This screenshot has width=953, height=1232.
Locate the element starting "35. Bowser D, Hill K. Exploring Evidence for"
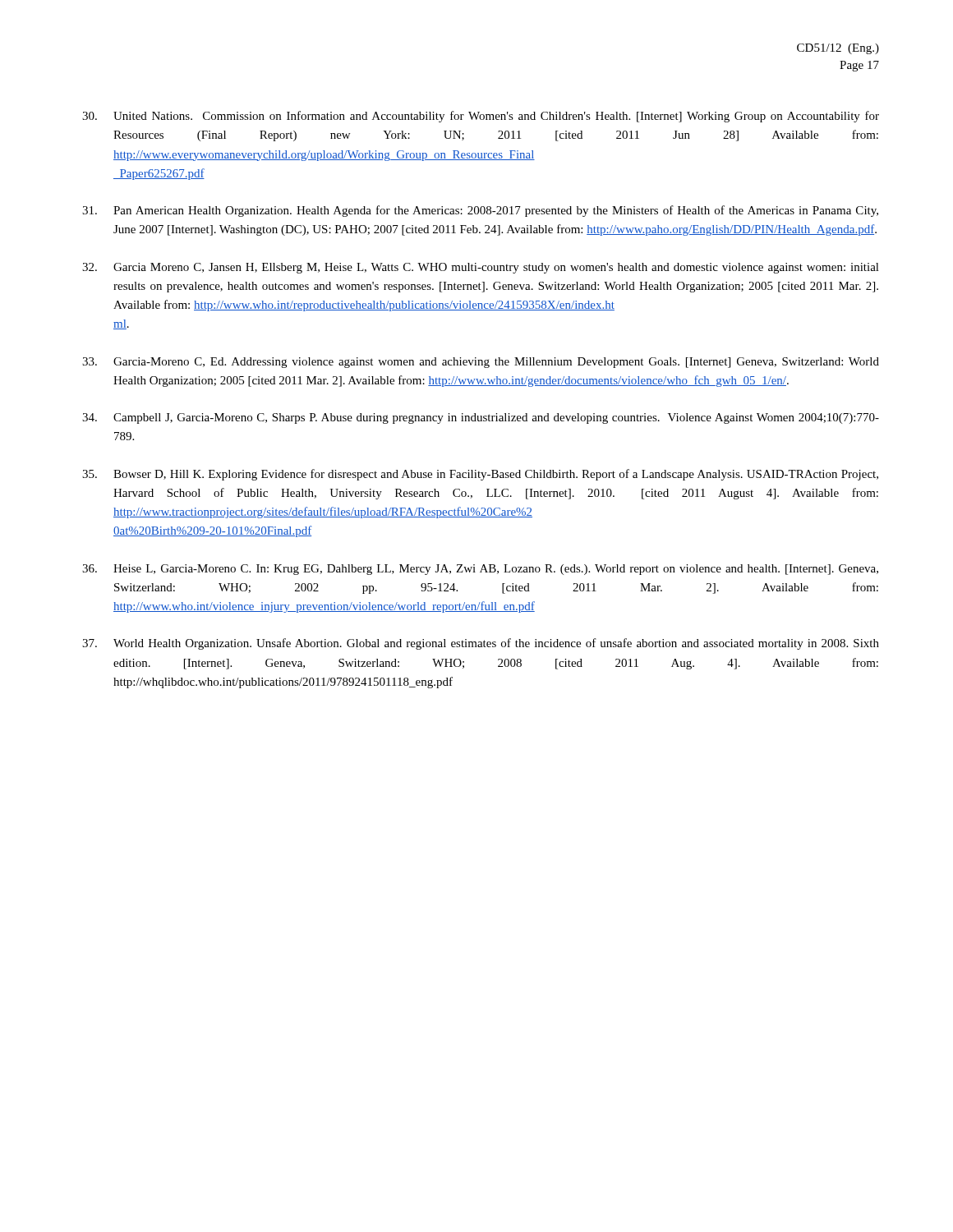tap(481, 503)
